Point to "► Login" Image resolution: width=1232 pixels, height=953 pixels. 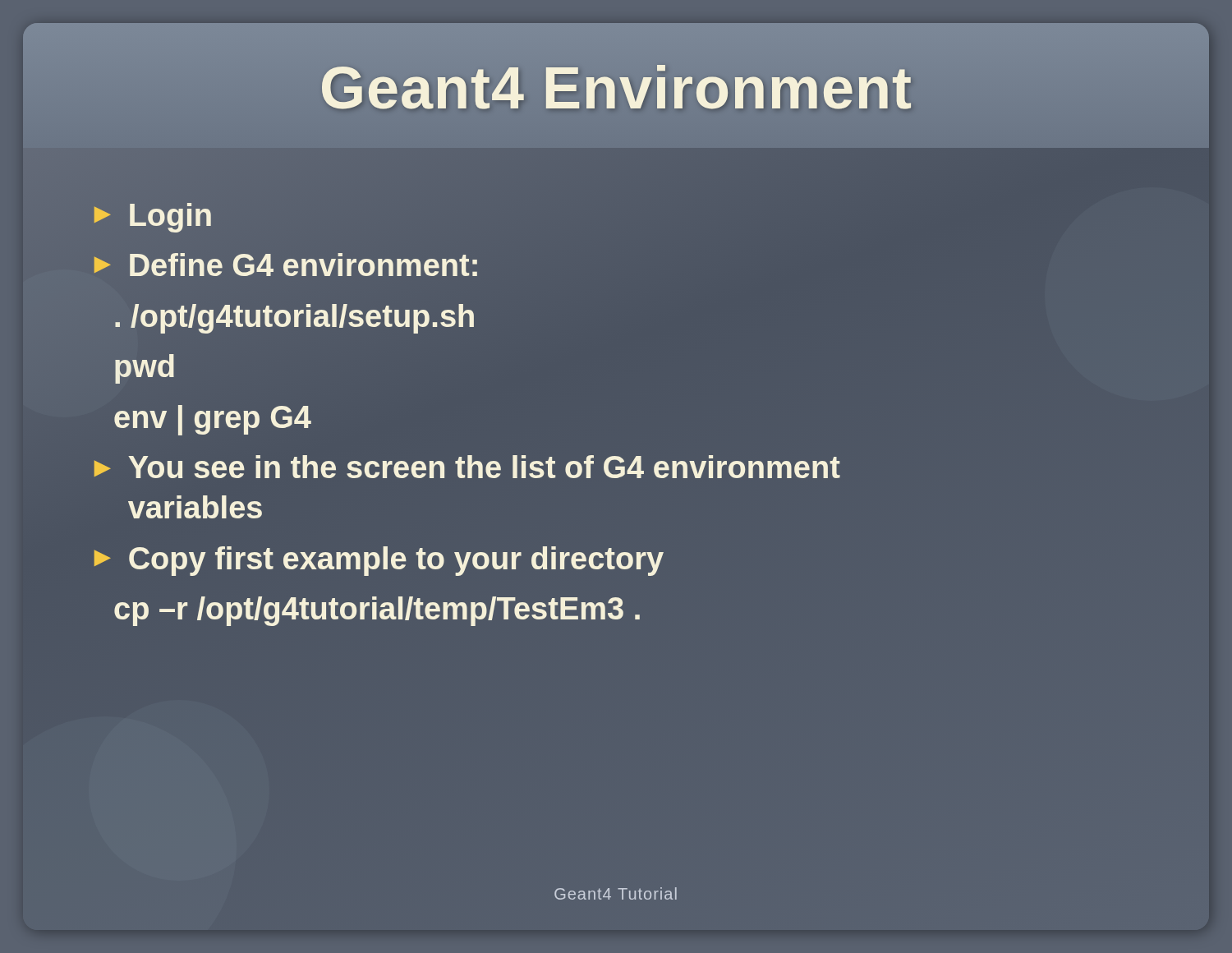pos(151,216)
